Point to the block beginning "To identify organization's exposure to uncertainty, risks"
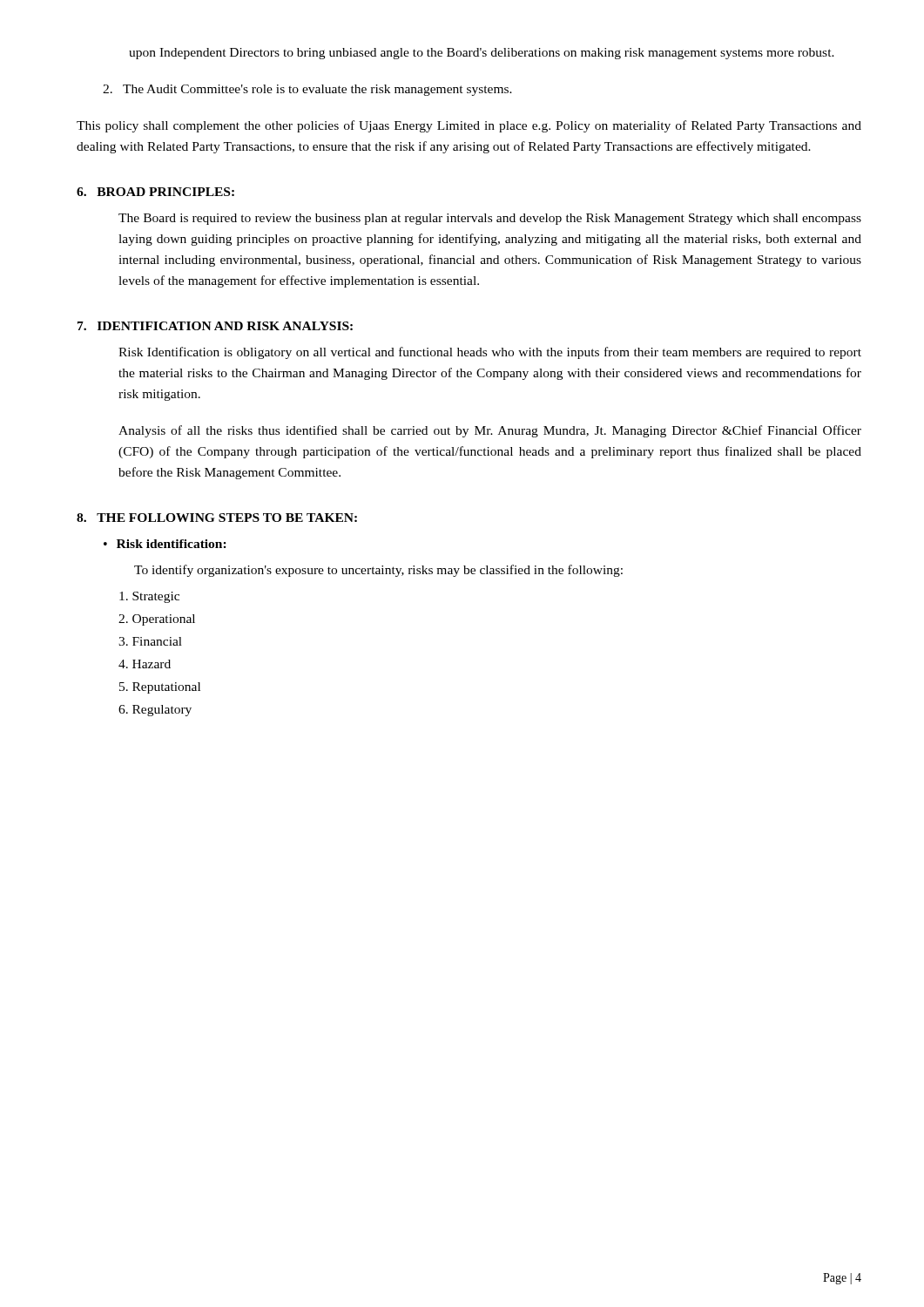The image size is (924, 1307). [379, 569]
